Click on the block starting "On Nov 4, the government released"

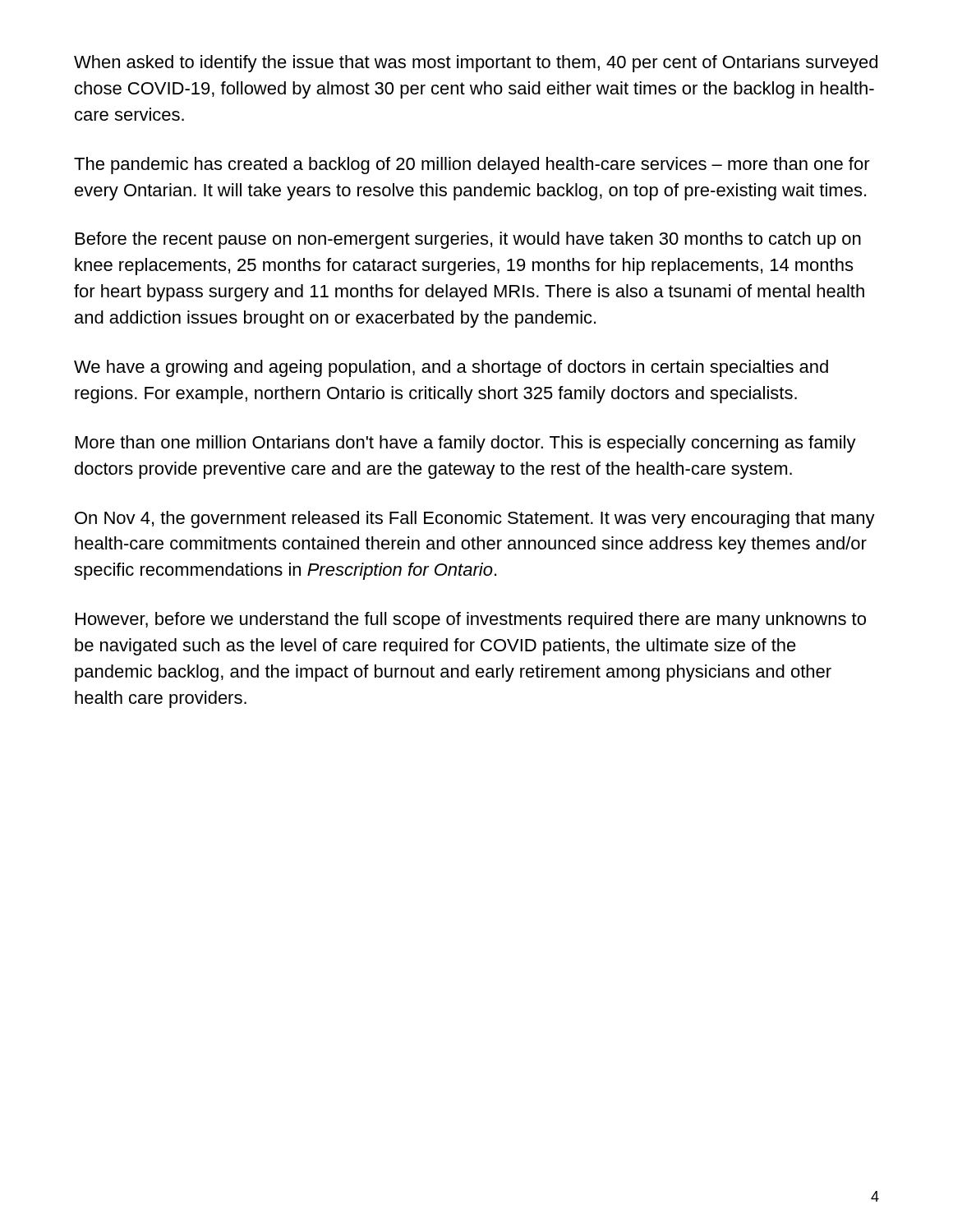click(474, 544)
